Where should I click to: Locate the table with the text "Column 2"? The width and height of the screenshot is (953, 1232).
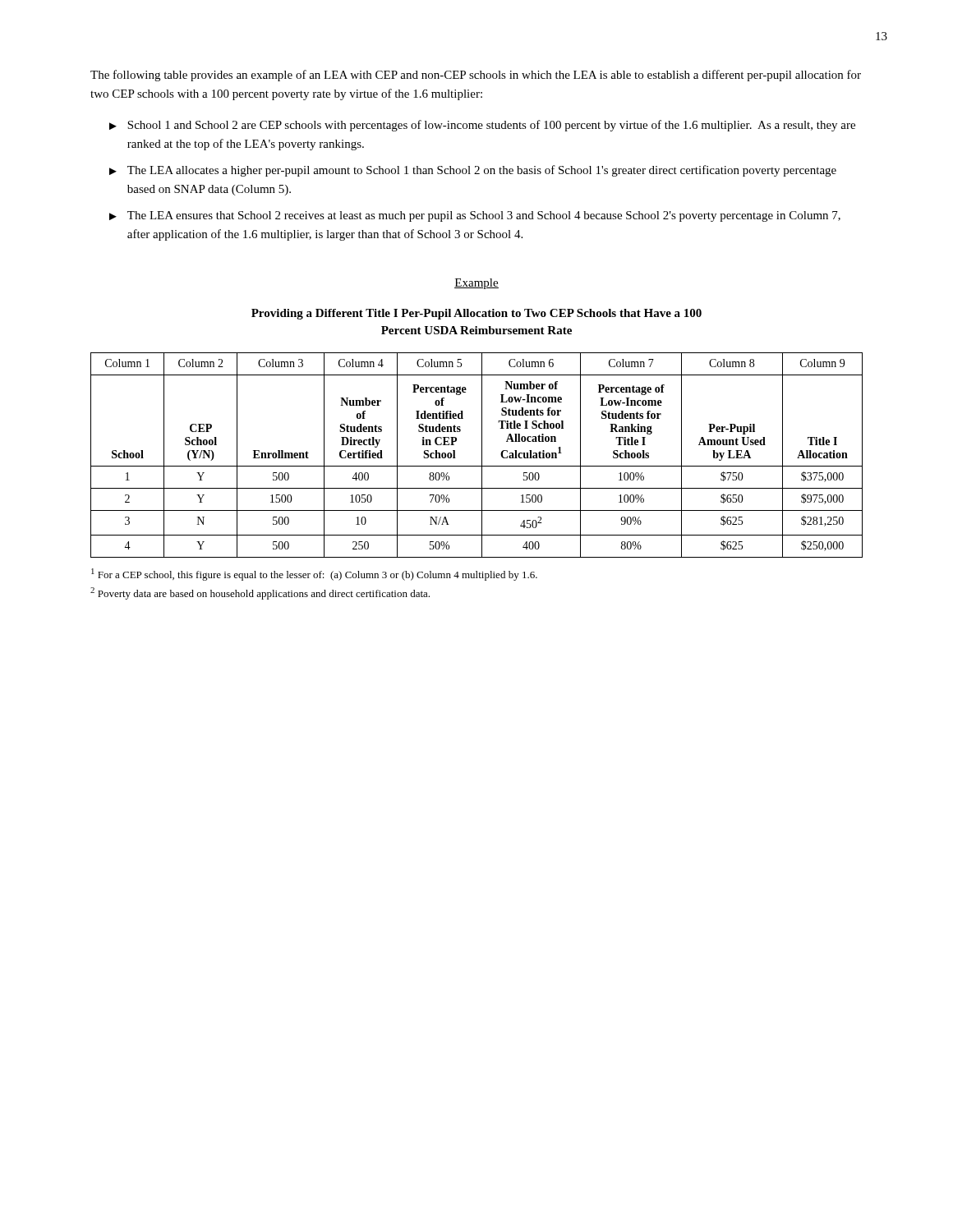point(476,455)
